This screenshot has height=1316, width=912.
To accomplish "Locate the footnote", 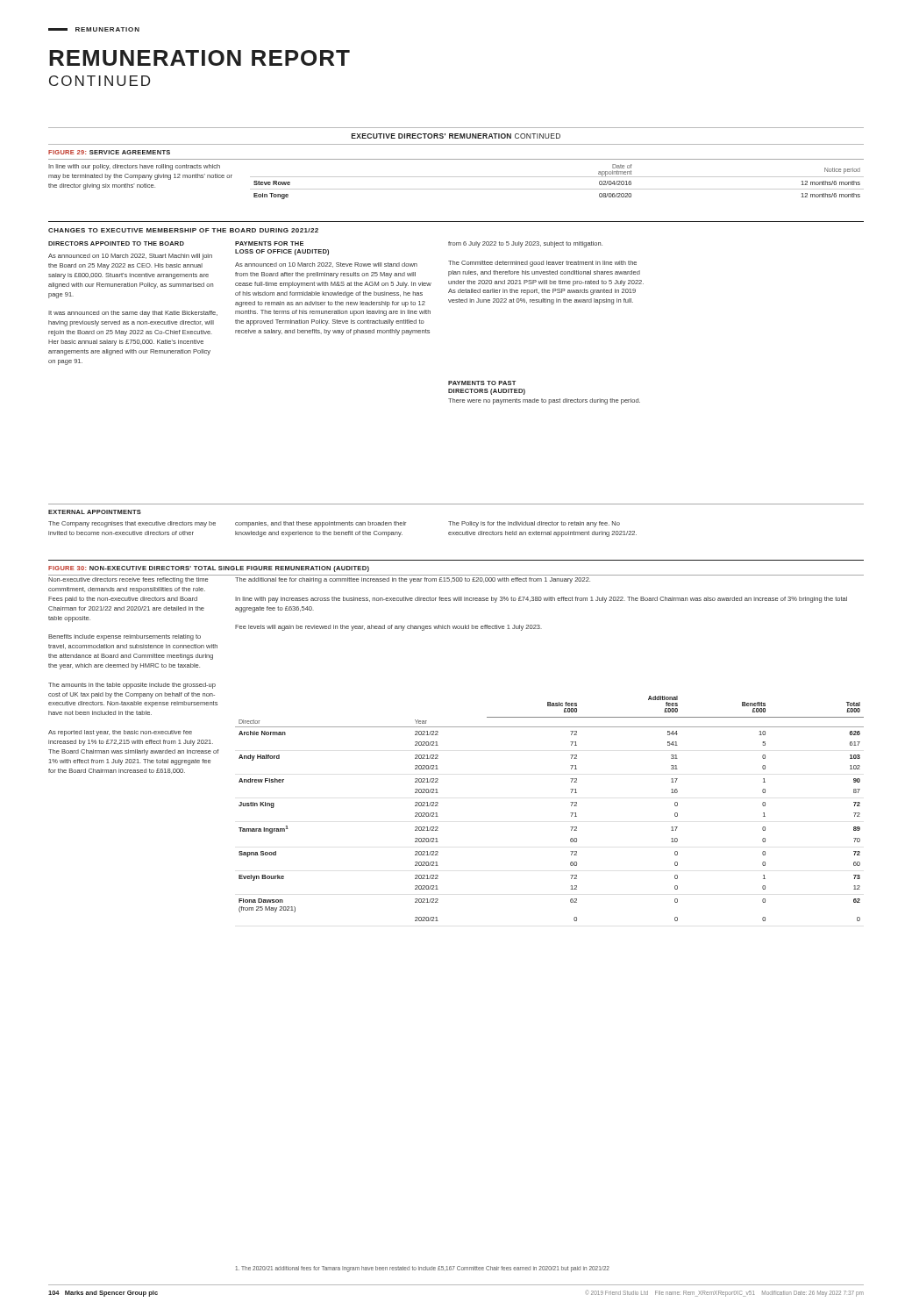I will [x=422, y=1268].
